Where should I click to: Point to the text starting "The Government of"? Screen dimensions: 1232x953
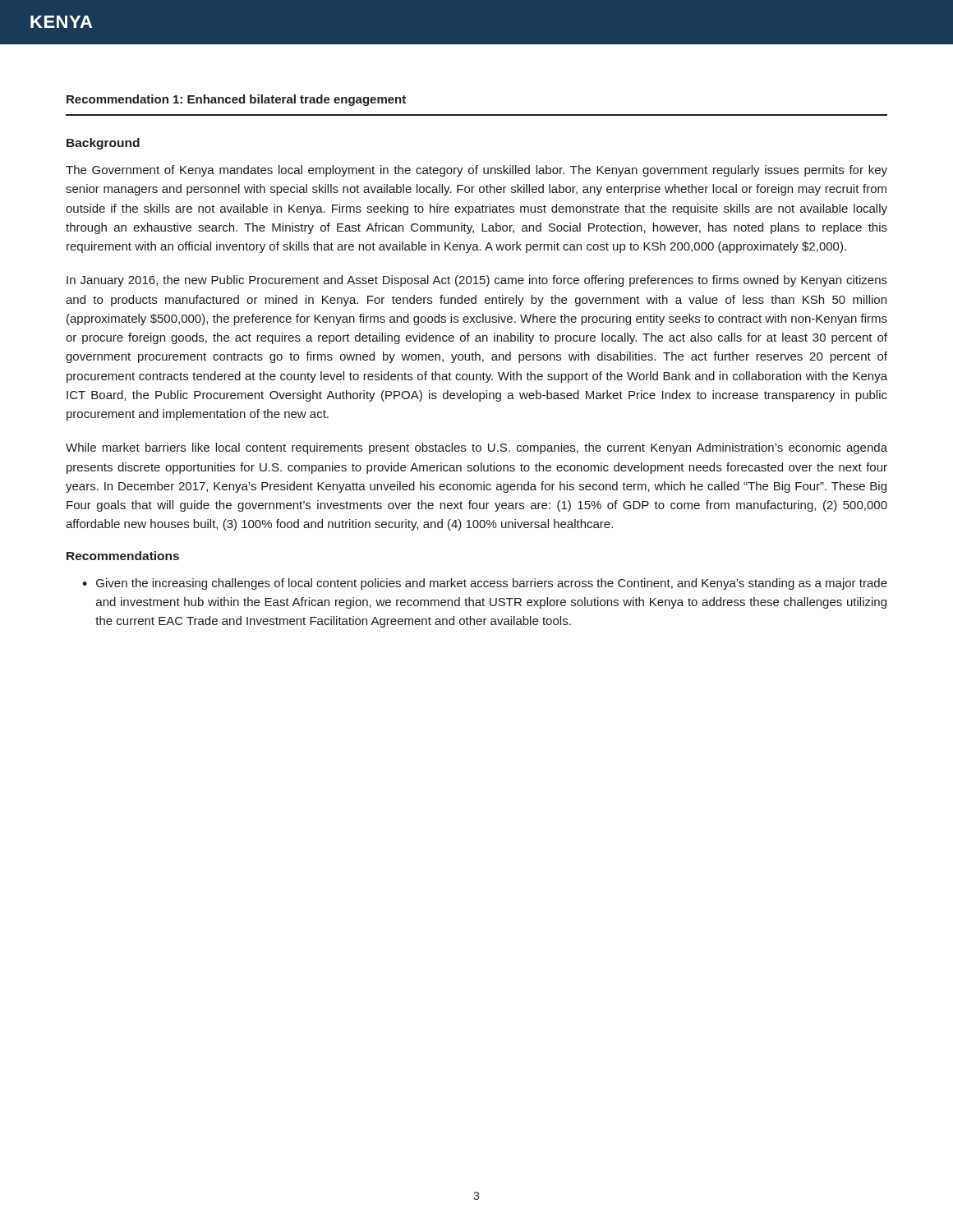[476, 208]
